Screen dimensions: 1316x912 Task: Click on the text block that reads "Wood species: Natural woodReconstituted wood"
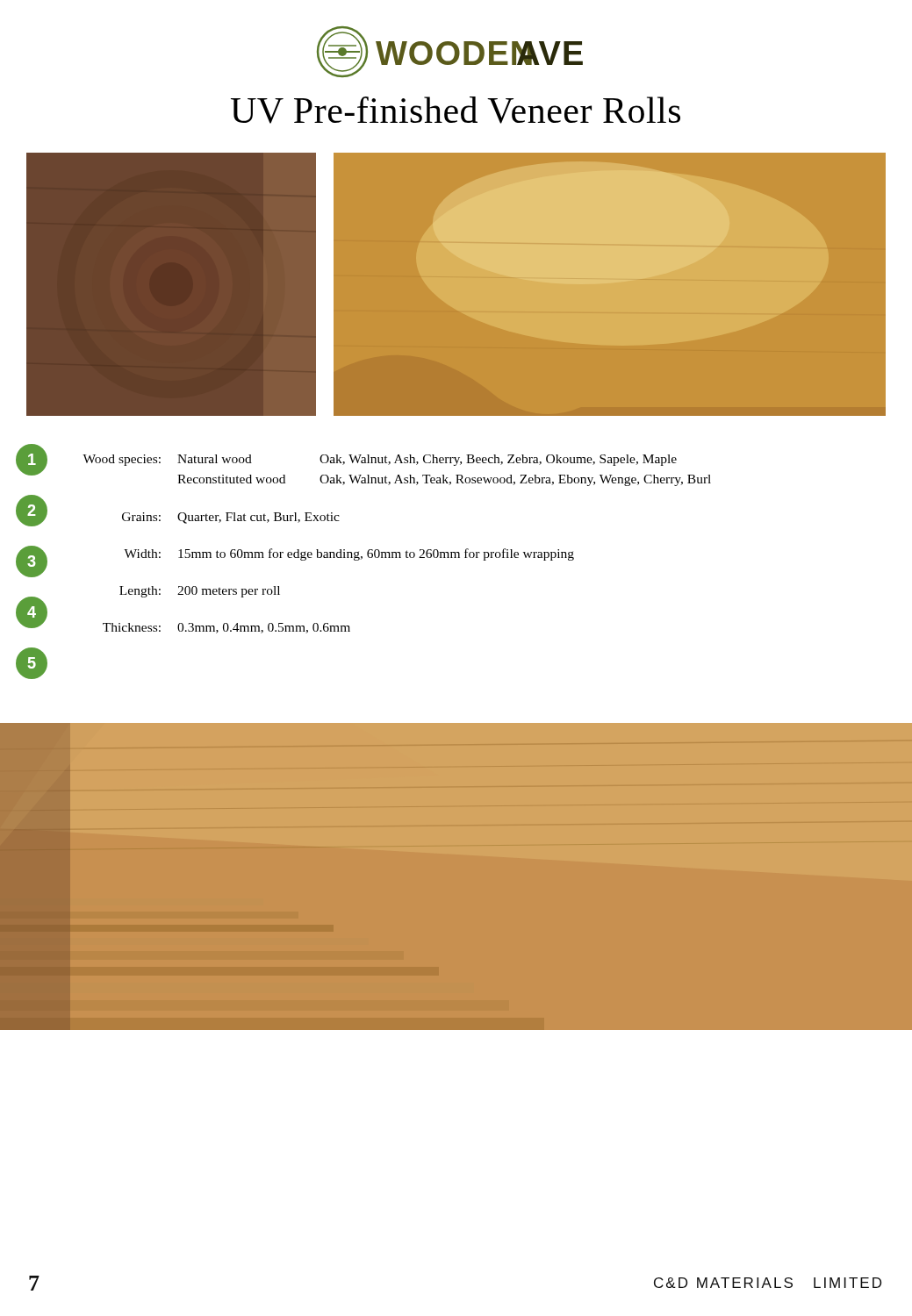pos(475,473)
